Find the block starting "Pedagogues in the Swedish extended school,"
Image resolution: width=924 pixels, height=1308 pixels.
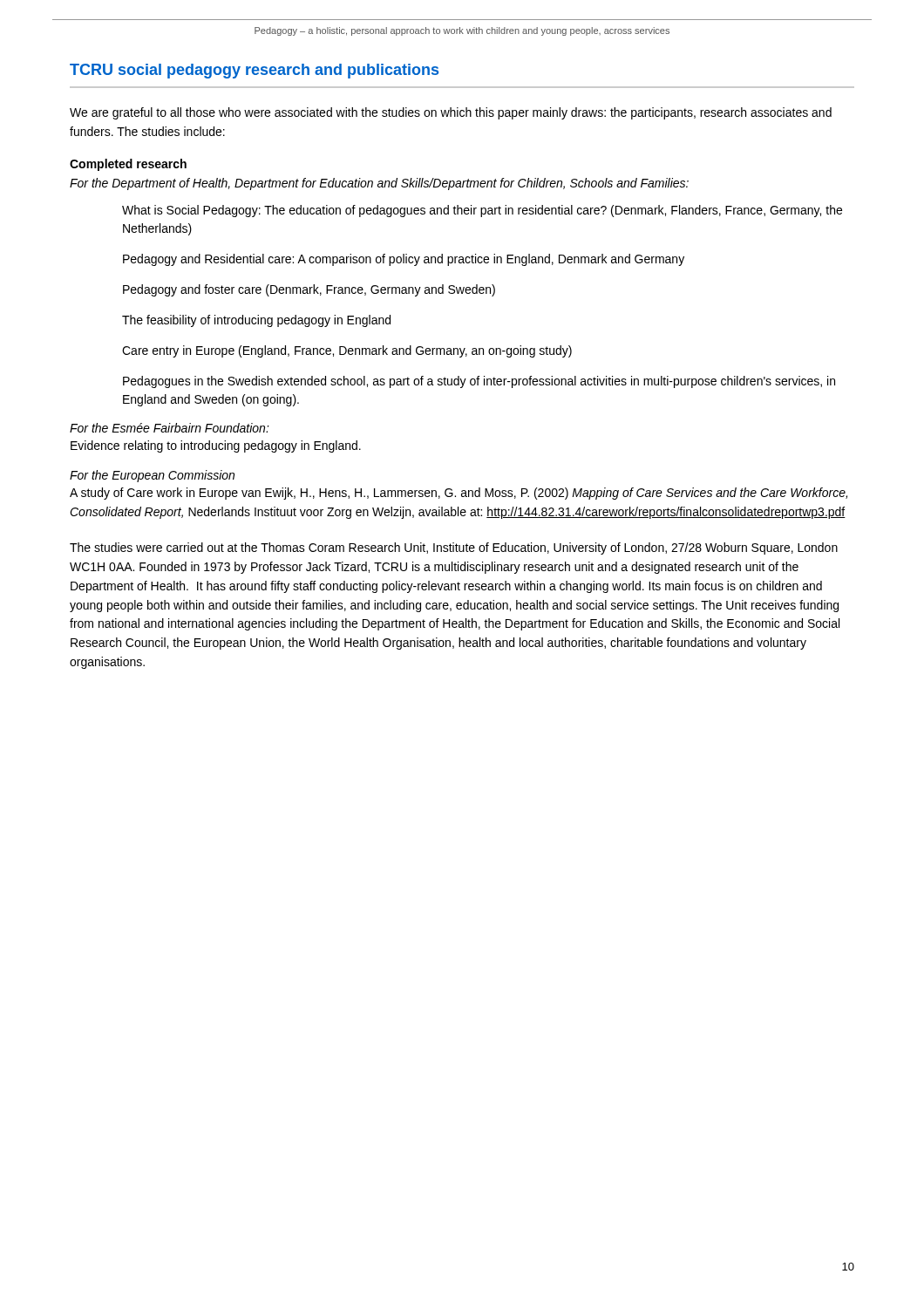[479, 391]
